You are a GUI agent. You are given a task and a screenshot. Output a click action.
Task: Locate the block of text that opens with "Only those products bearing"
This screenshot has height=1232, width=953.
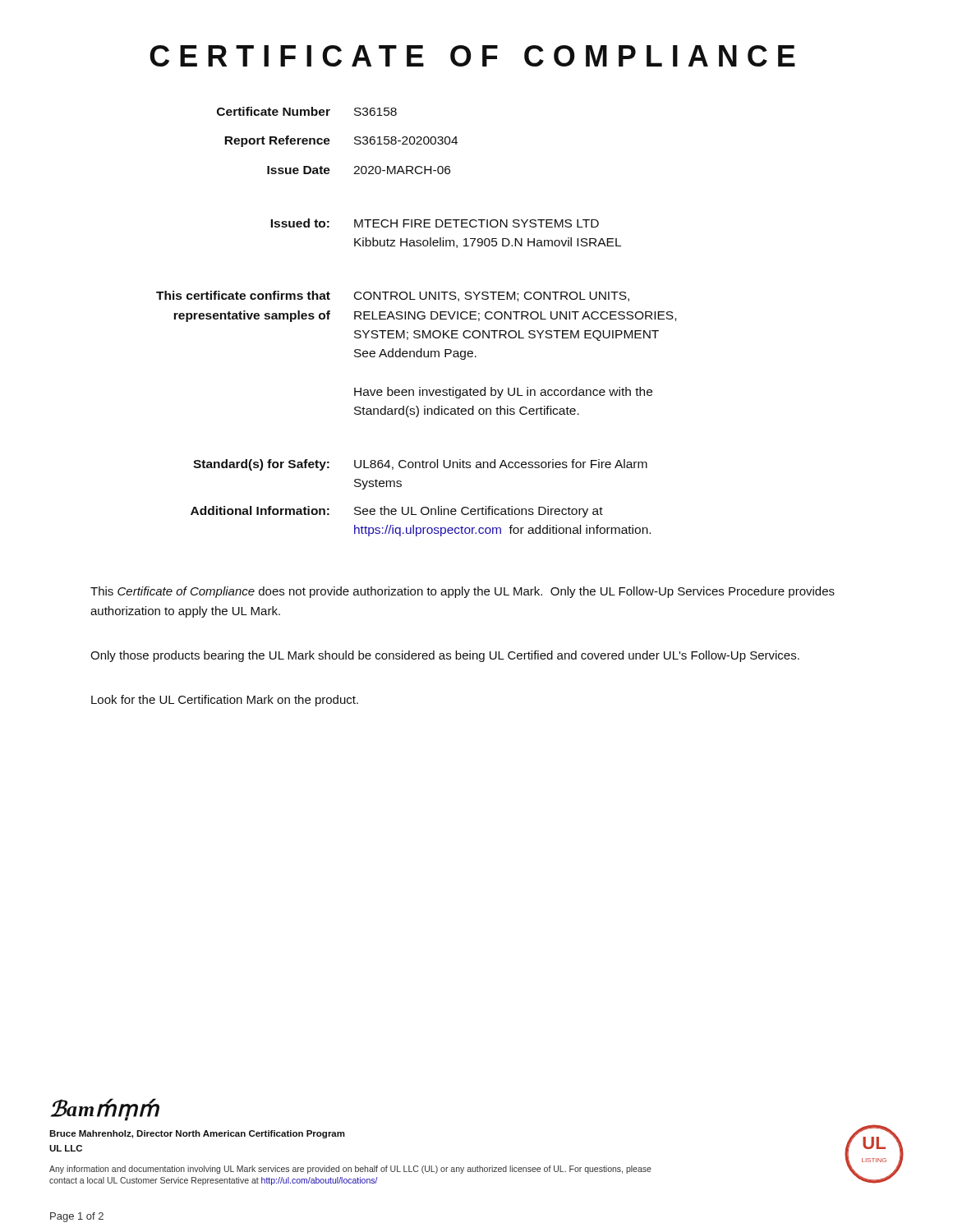[445, 655]
